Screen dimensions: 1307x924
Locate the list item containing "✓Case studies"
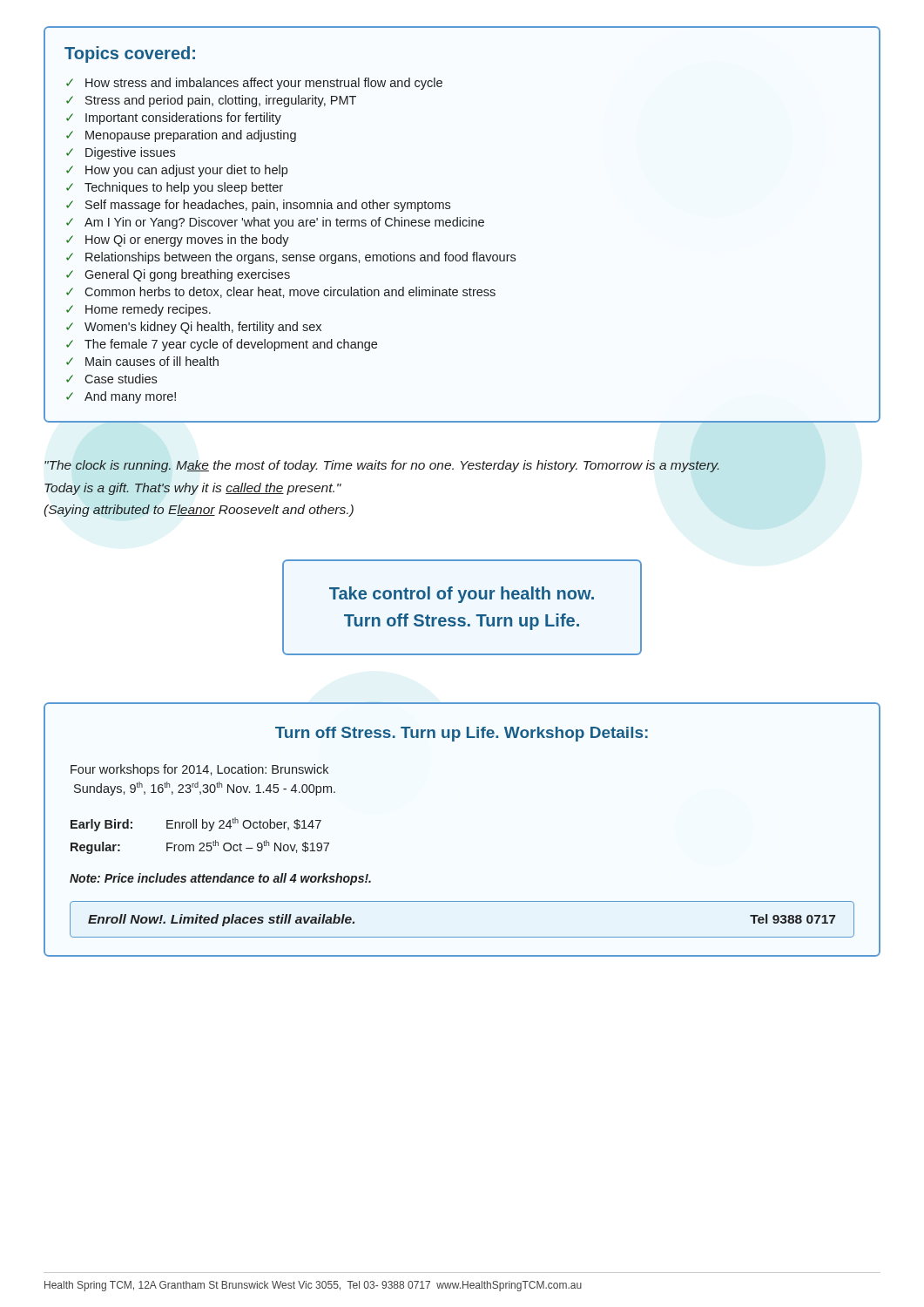[111, 379]
